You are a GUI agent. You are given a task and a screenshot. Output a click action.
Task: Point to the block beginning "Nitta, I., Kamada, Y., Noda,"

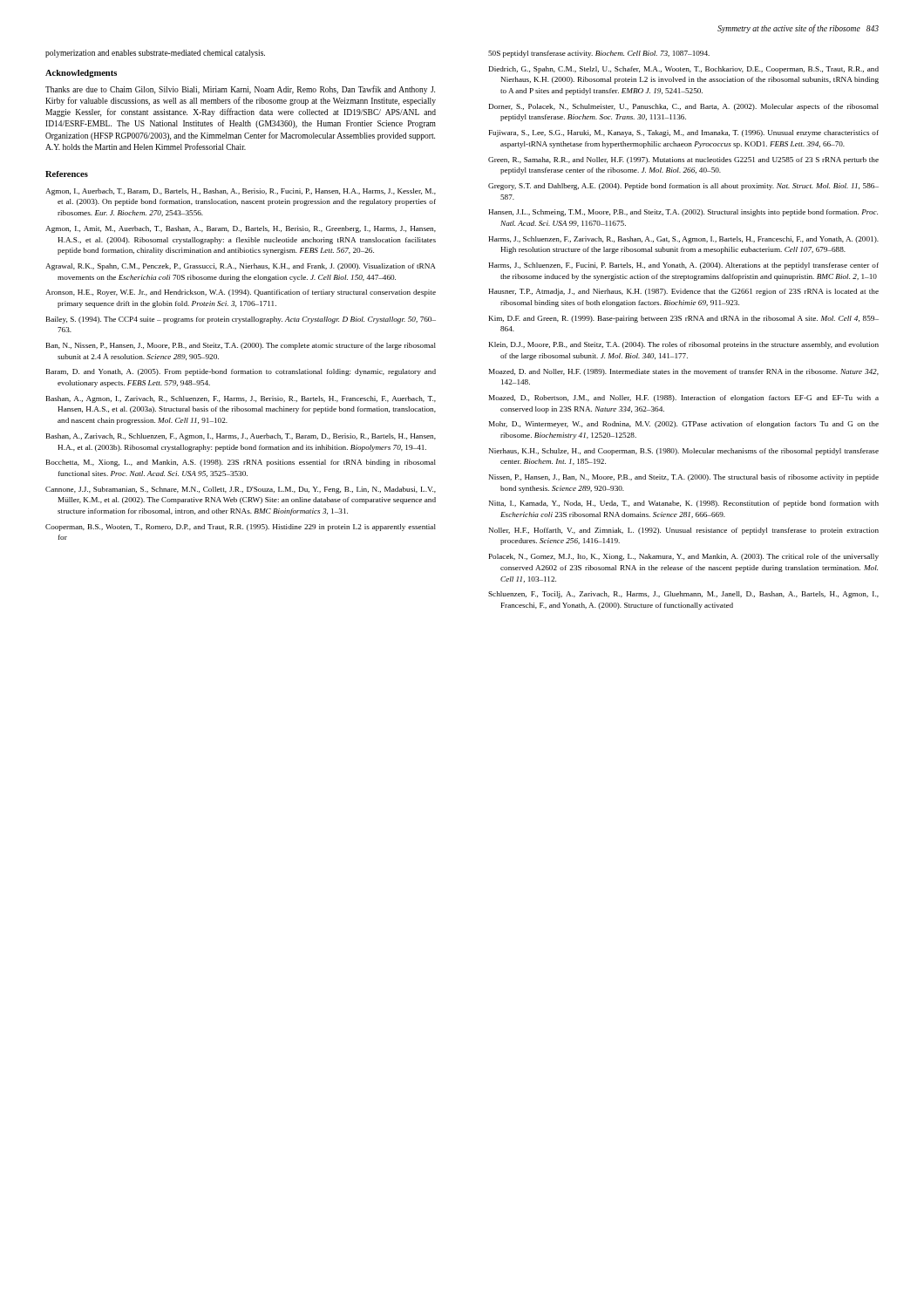tap(683, 509)
